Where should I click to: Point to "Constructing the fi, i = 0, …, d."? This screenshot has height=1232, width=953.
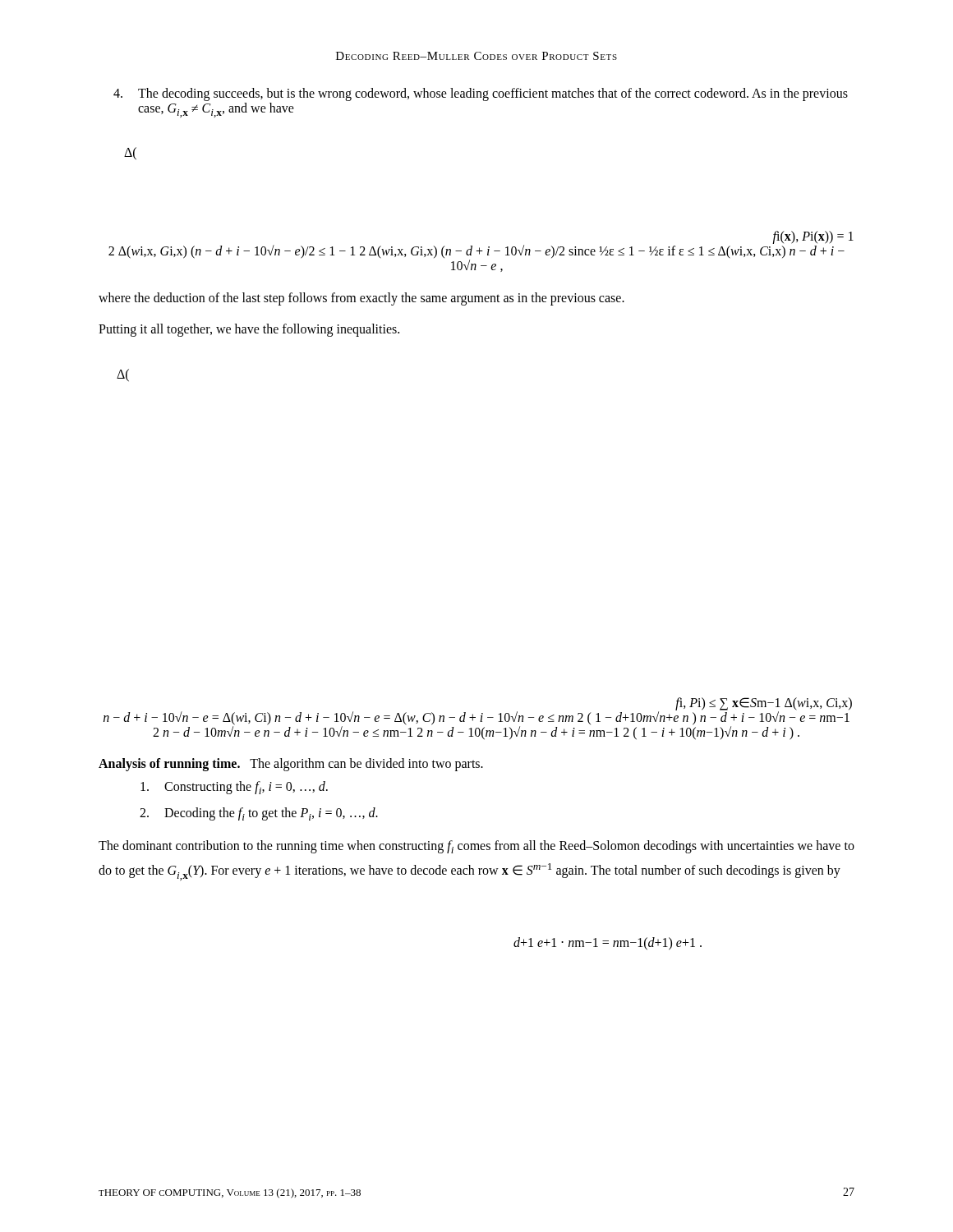[x=234, y=788]
